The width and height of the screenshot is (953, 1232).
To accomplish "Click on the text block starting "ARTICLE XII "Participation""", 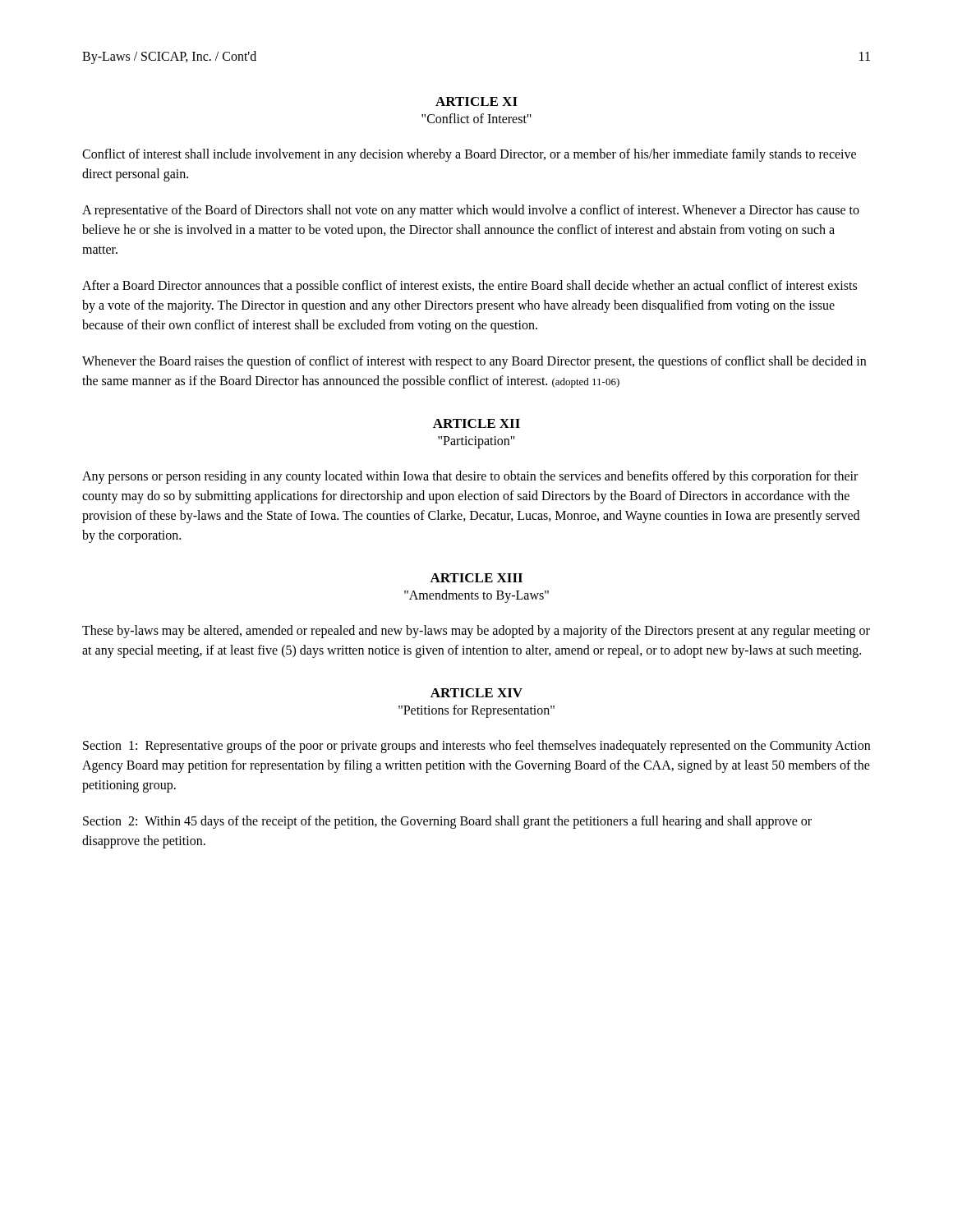I will (x=476, y=432).
